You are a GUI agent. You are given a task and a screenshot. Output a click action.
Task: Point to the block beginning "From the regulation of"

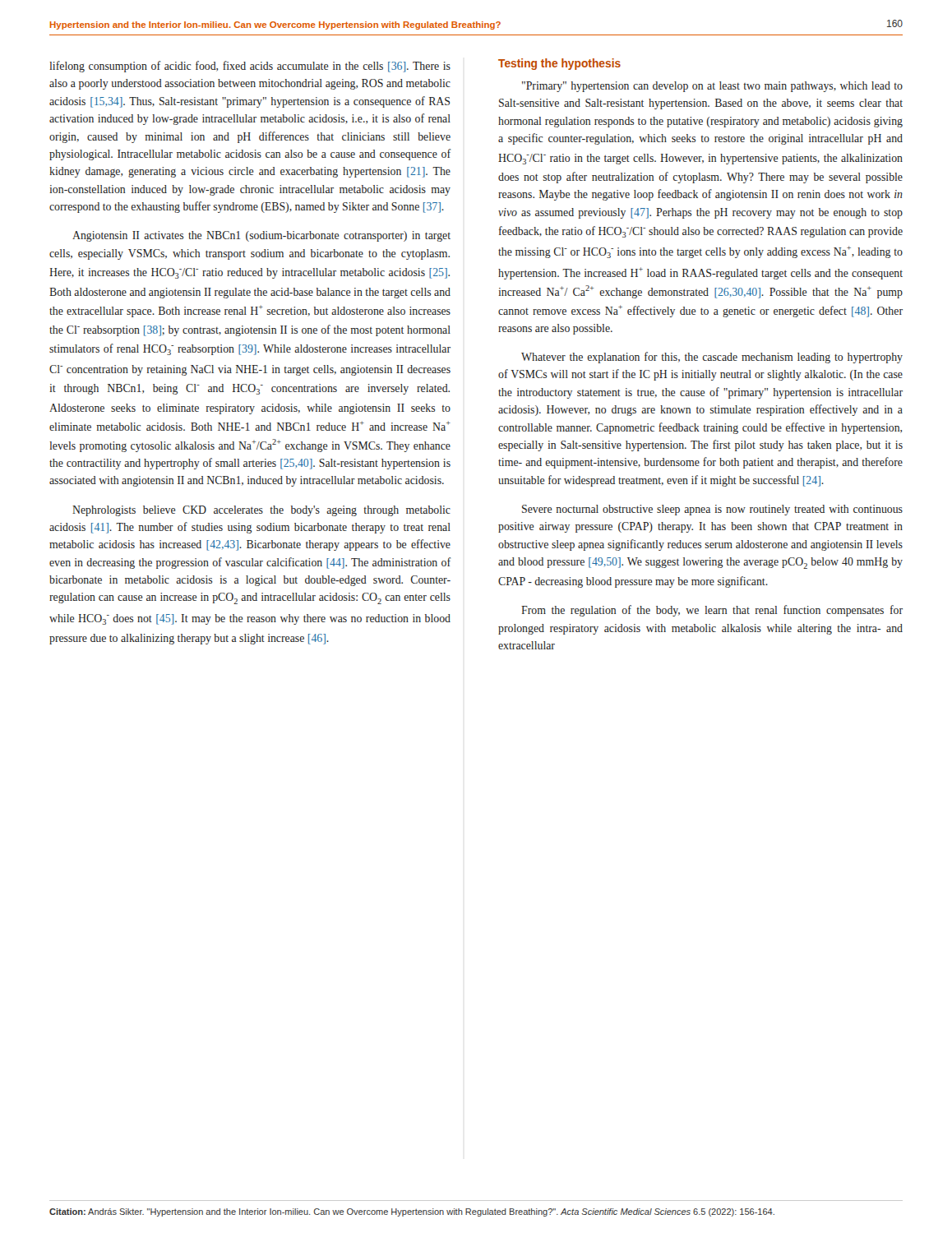(700, 628)
